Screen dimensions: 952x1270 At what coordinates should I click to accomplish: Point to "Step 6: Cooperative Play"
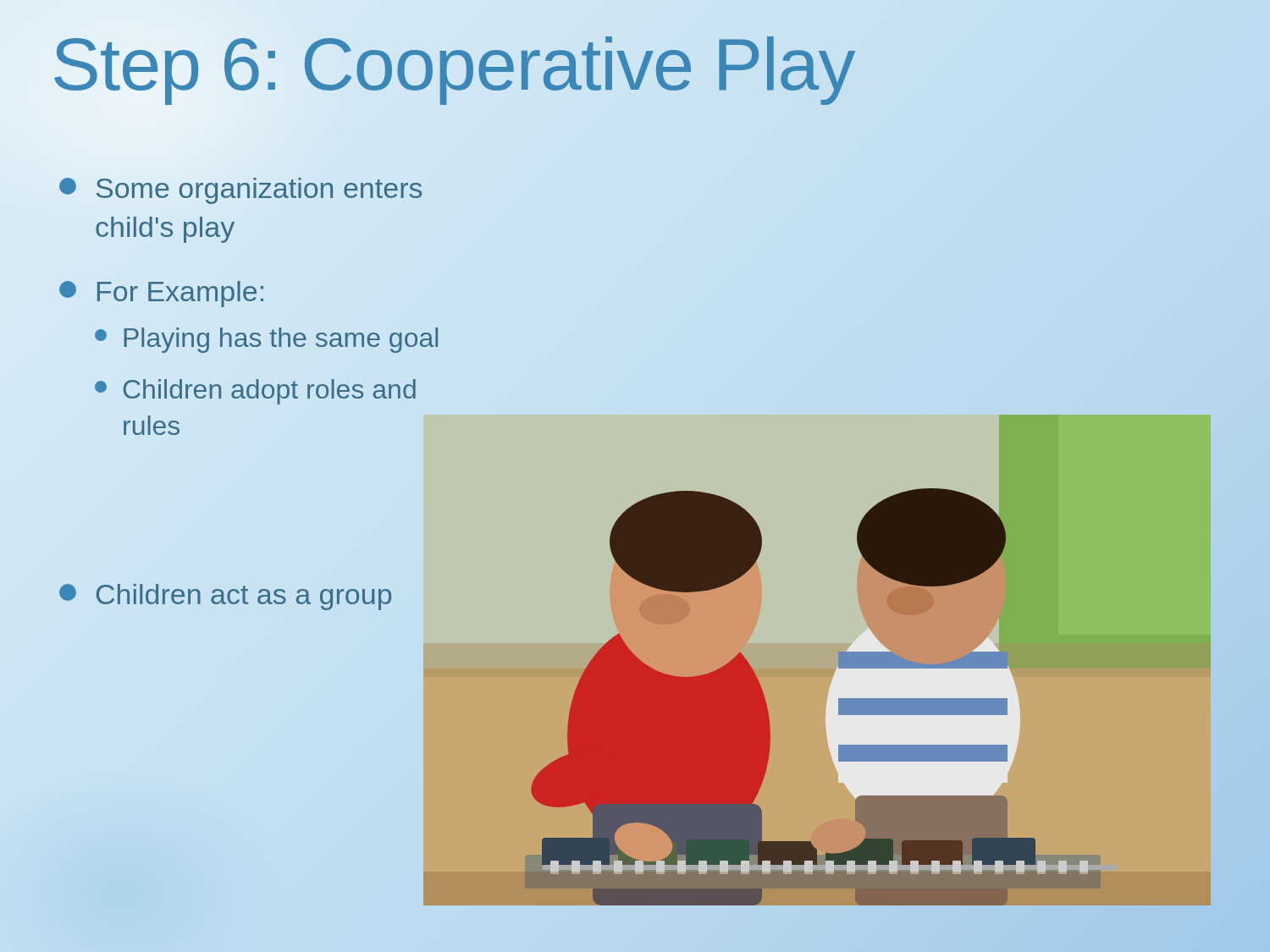(453, 65)
